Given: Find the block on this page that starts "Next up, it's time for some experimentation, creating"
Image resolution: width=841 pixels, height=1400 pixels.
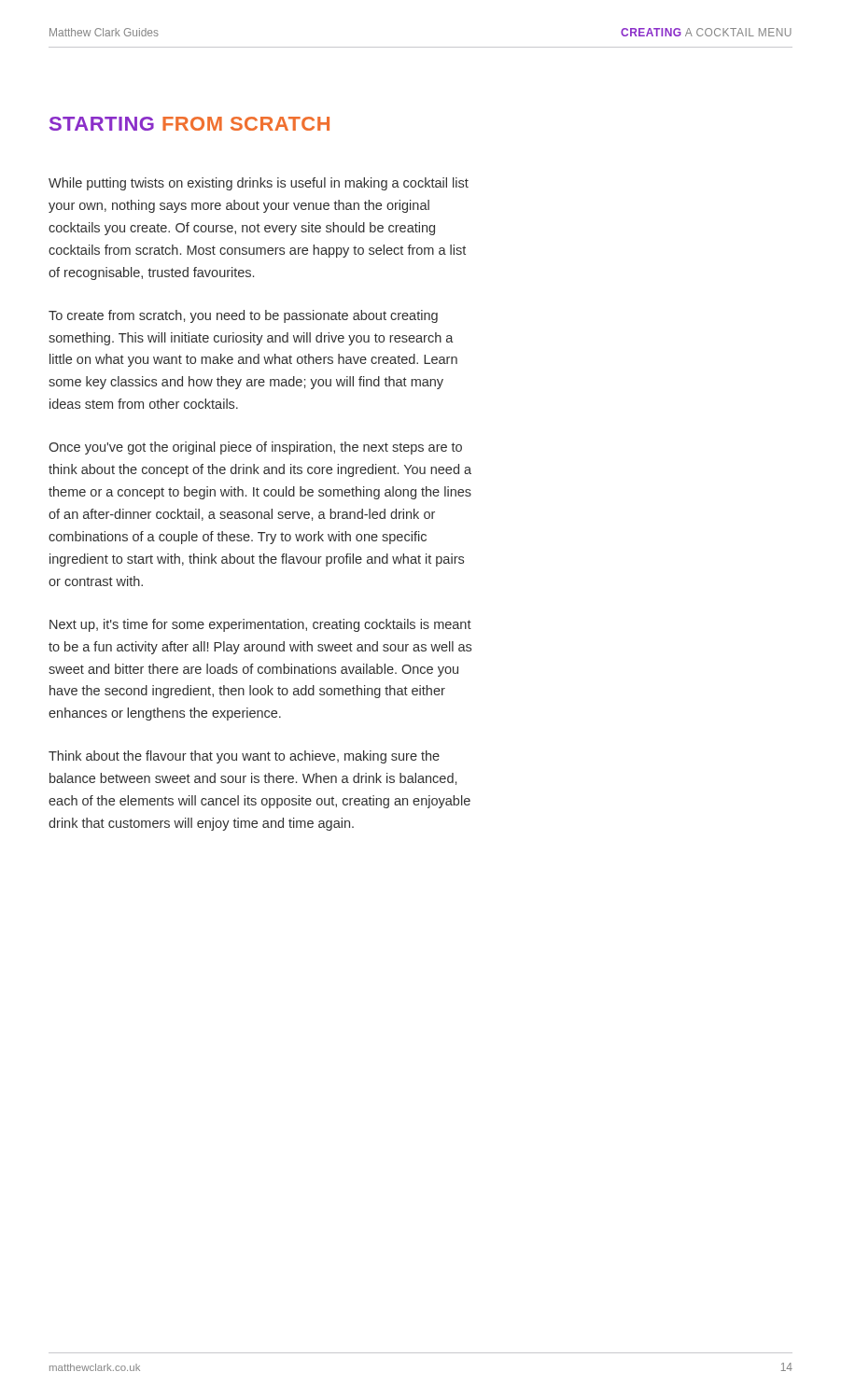Looking at the screenshot, I should click(x=263, y=670).
